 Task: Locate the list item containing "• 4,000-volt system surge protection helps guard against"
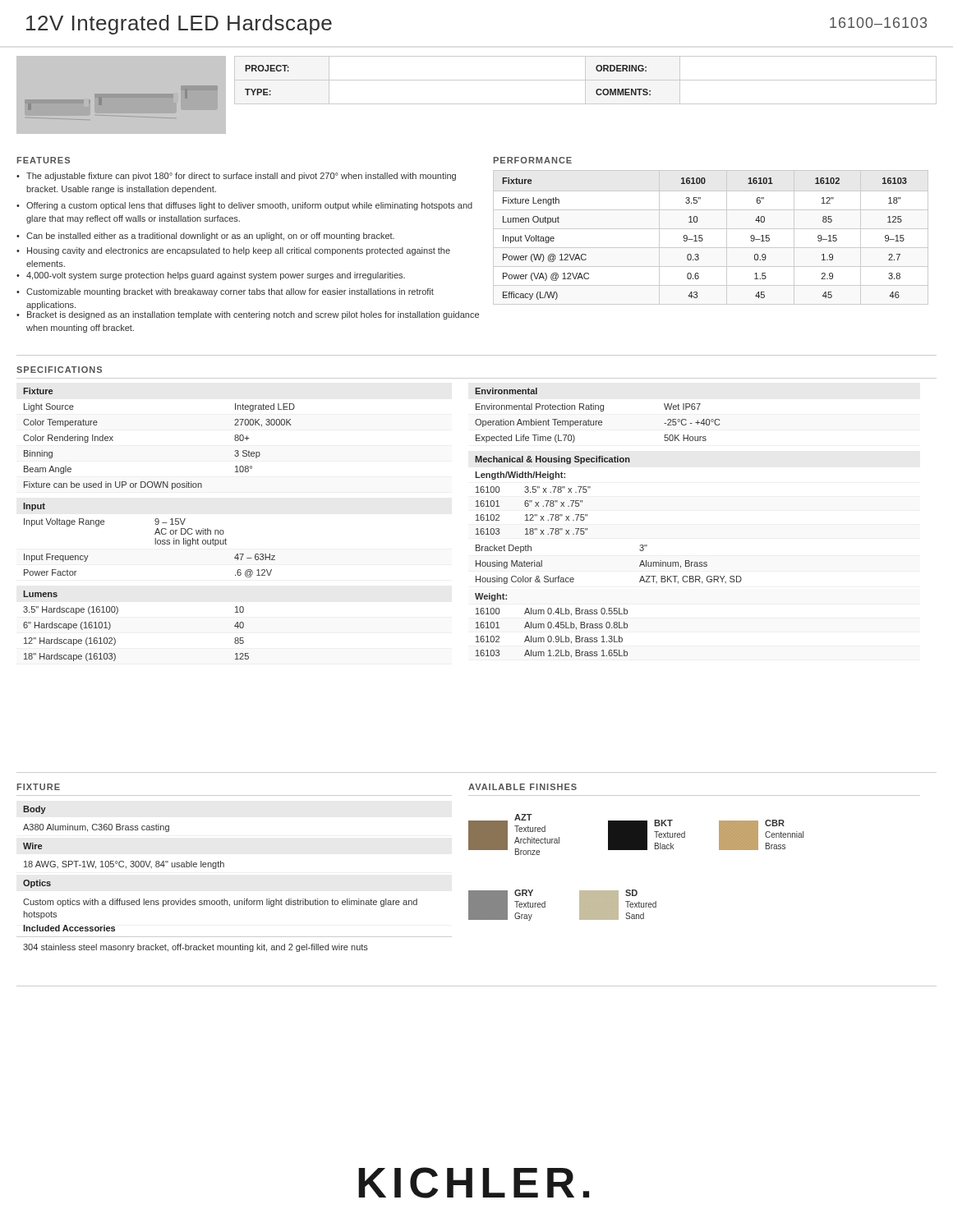(x=211, y=276)
